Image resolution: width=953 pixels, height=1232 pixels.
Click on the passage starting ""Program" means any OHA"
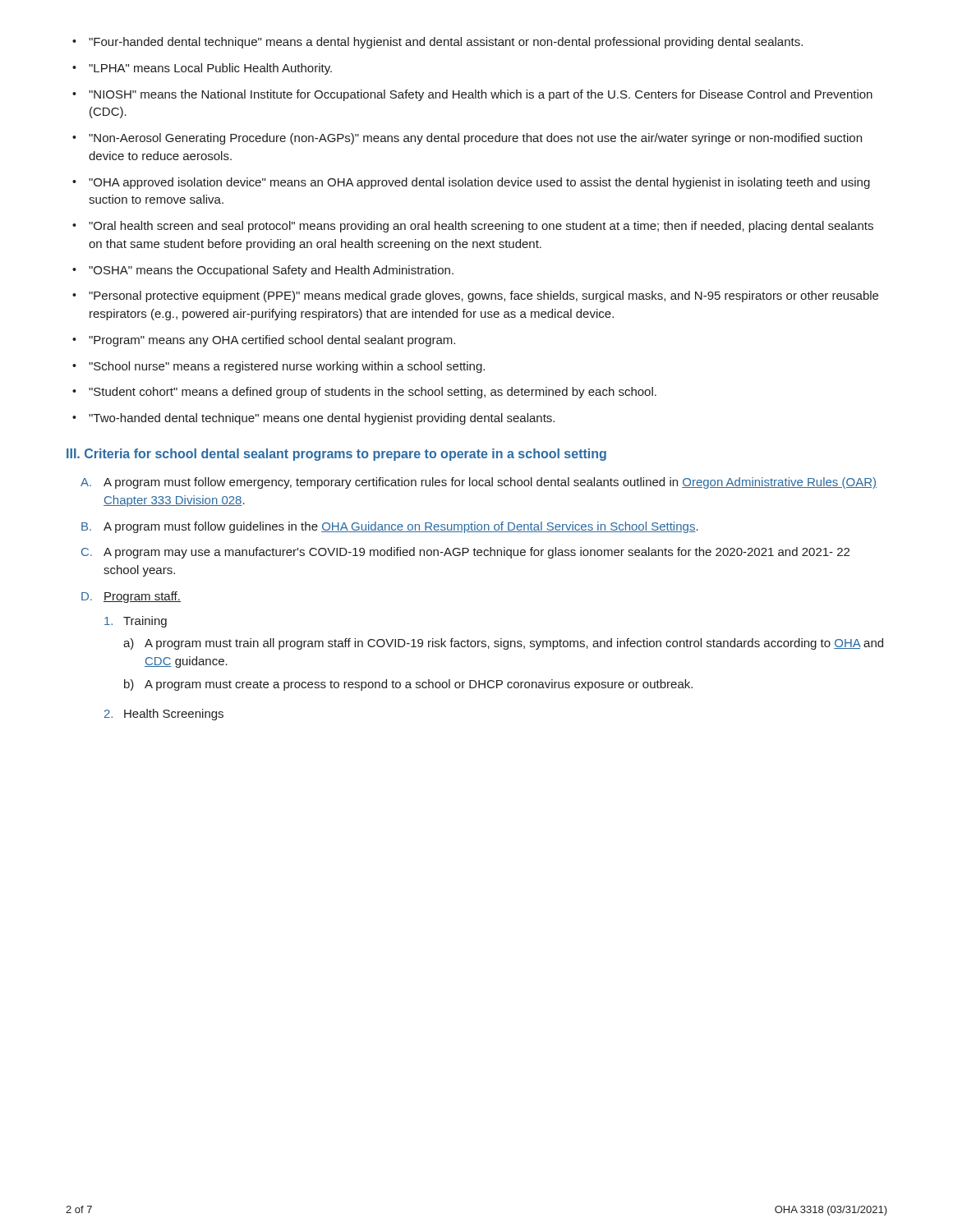(x=273, y=339)
